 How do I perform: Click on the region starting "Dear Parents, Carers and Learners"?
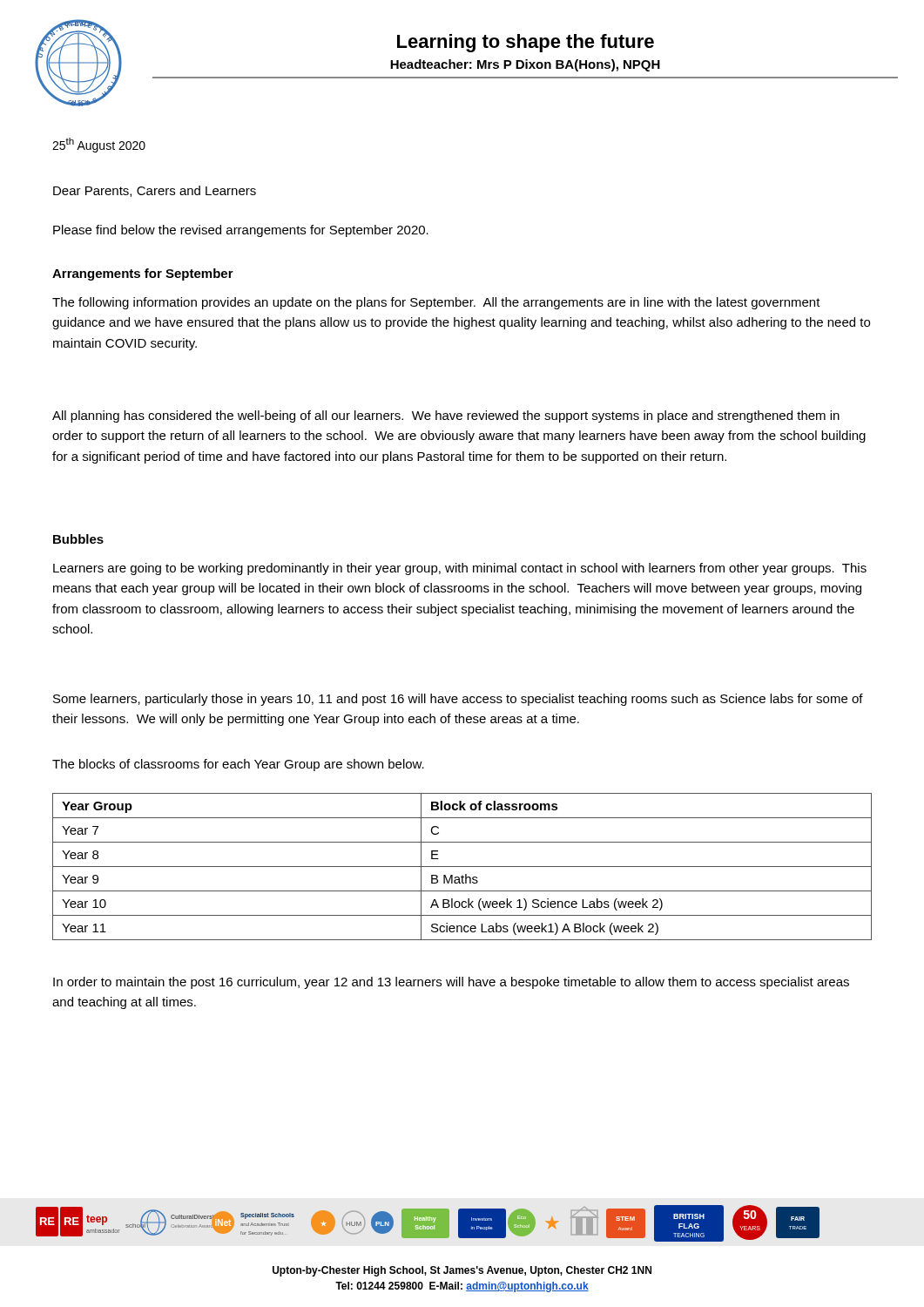click(154, 190)
